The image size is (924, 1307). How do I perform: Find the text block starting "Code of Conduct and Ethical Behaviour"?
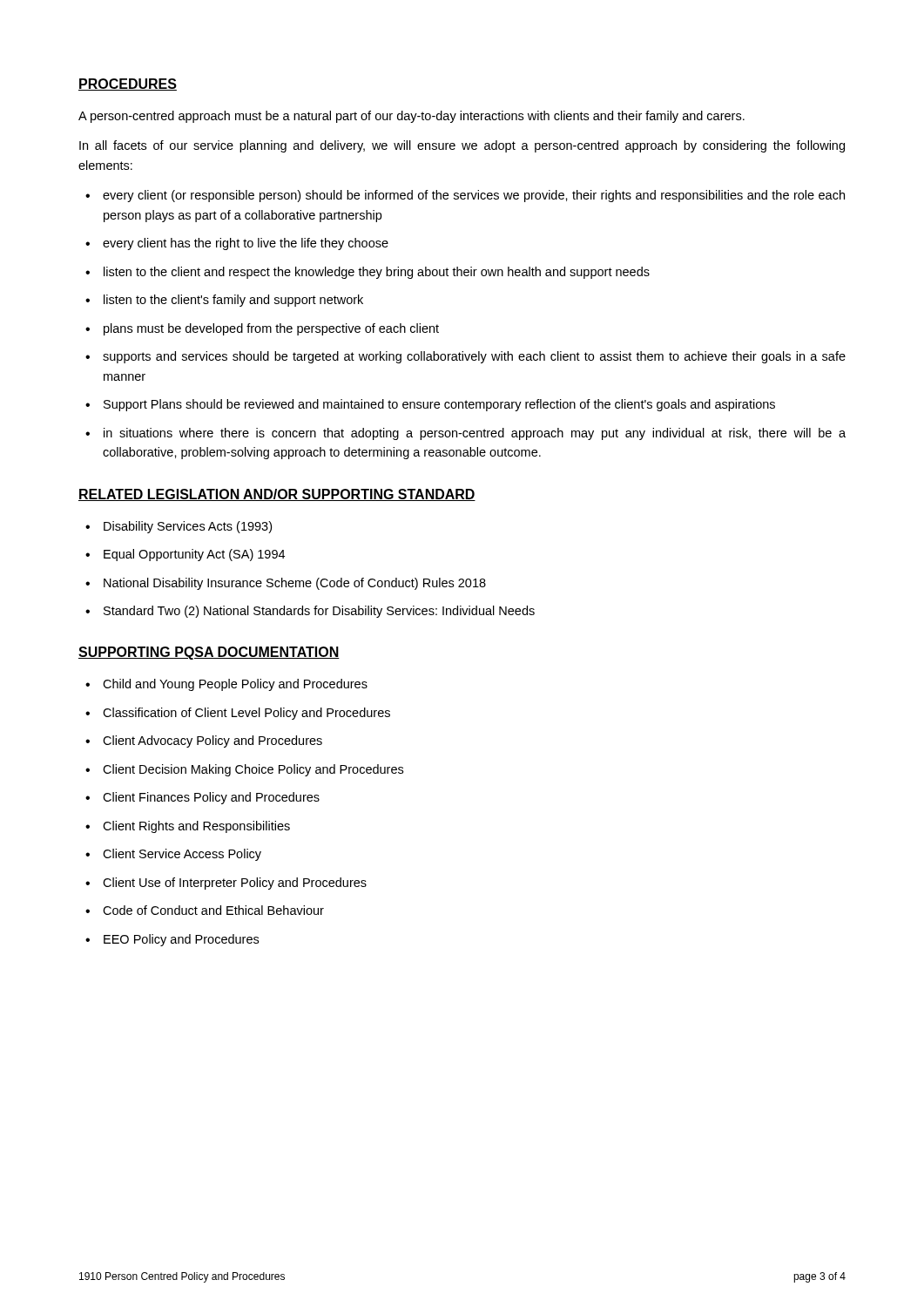[213, 911]
